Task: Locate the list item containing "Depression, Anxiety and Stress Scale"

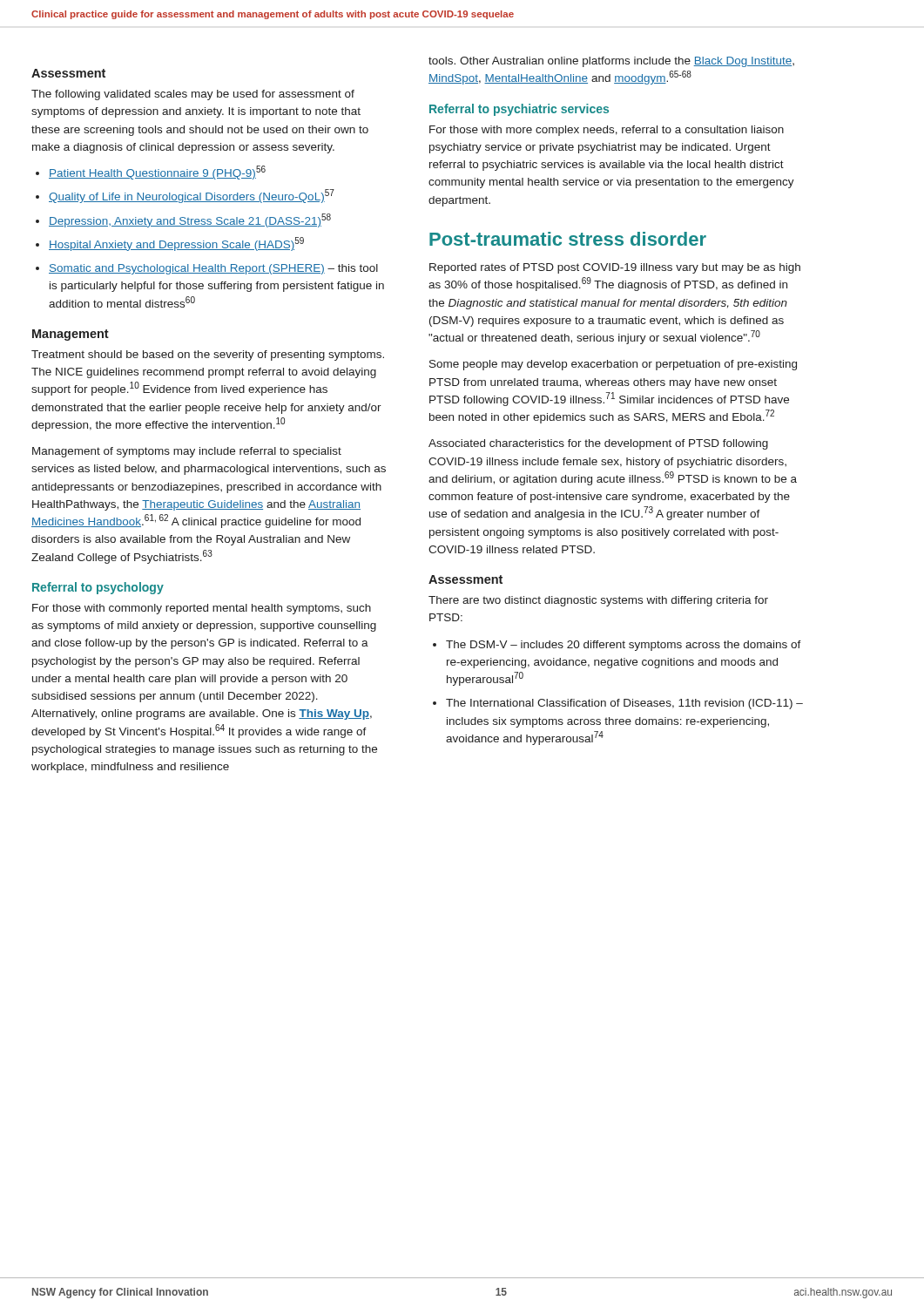Action: tap(190, 220)
